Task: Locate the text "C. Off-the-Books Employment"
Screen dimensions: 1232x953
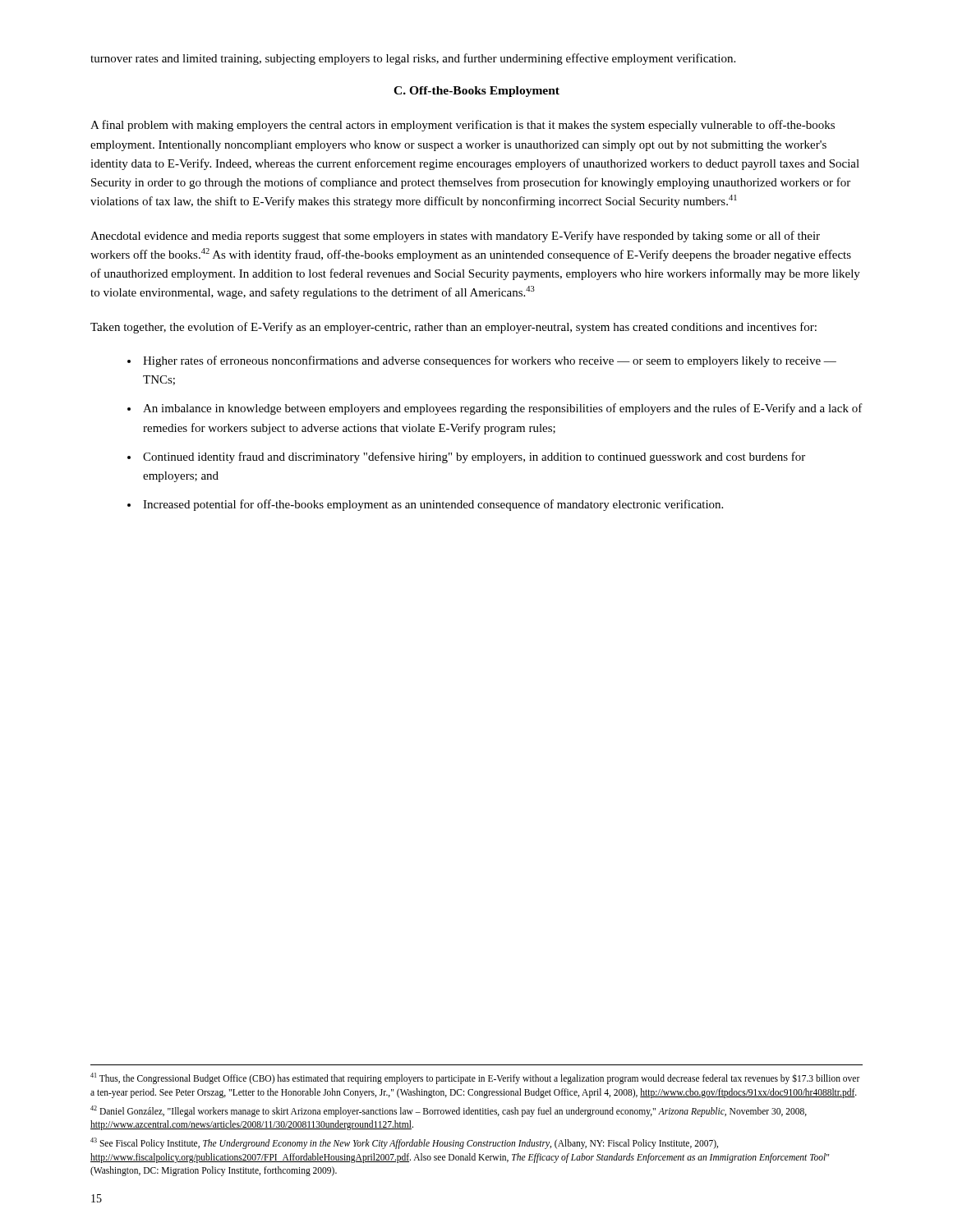Action: pyautogui.click(x=476, y=90)
